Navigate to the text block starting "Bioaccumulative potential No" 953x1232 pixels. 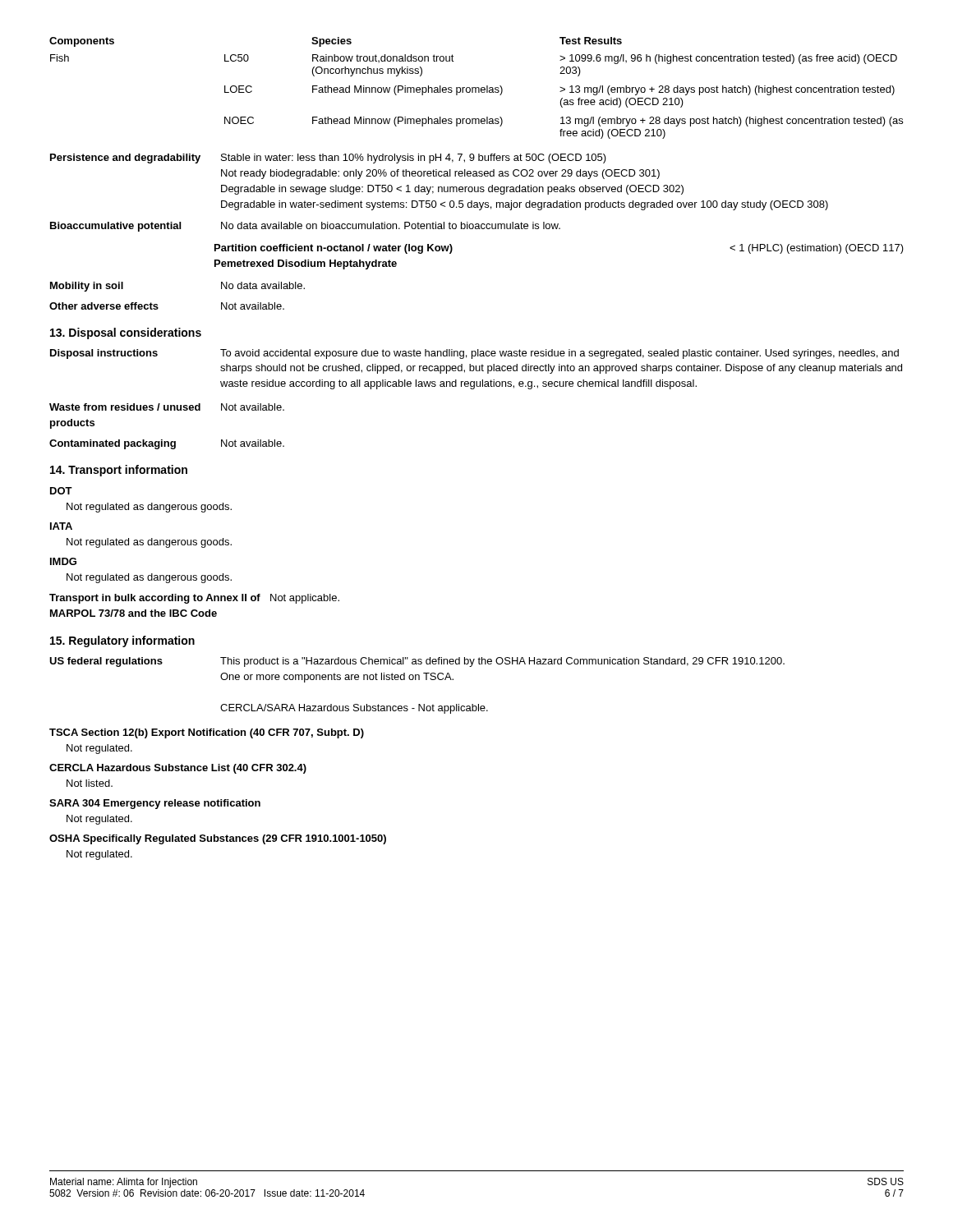pos(476,227)
